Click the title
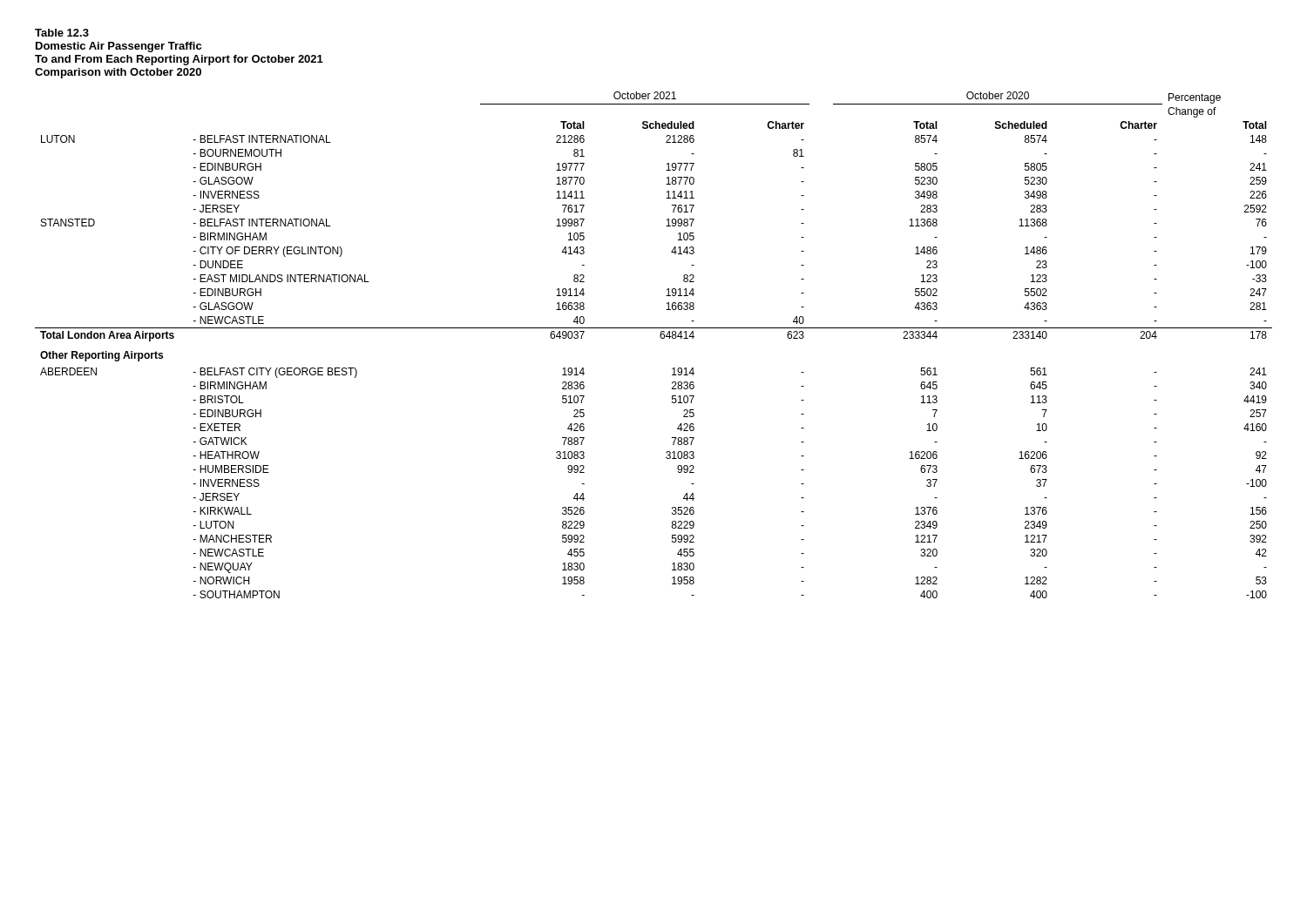The height and width of the screenshot is (924, 1307). [x=654, y=52]
